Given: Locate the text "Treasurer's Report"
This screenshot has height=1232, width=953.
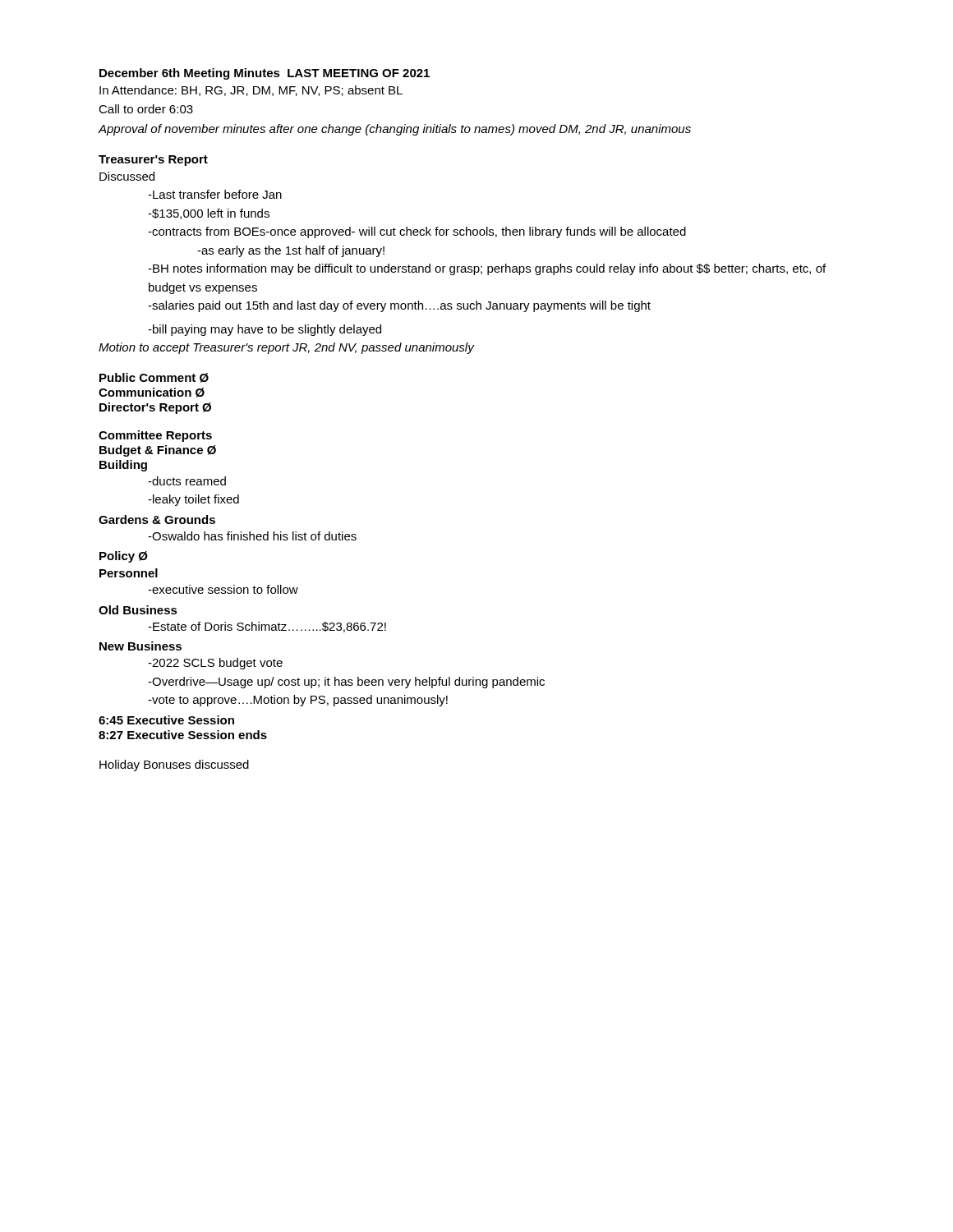Looking at the screenshot, I should [153, 158].
